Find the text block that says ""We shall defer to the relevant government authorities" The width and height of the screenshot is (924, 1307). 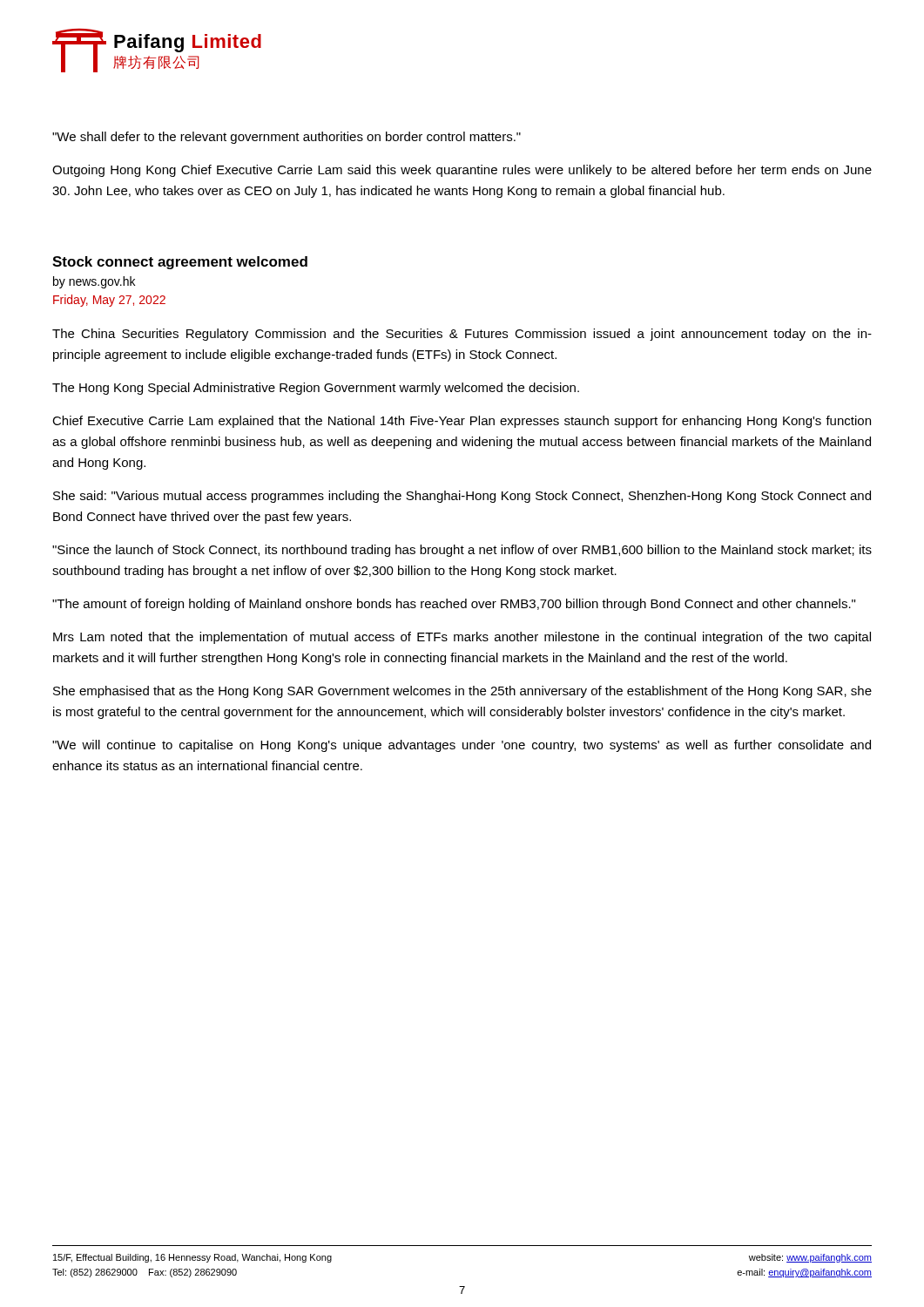click(287, 136)
